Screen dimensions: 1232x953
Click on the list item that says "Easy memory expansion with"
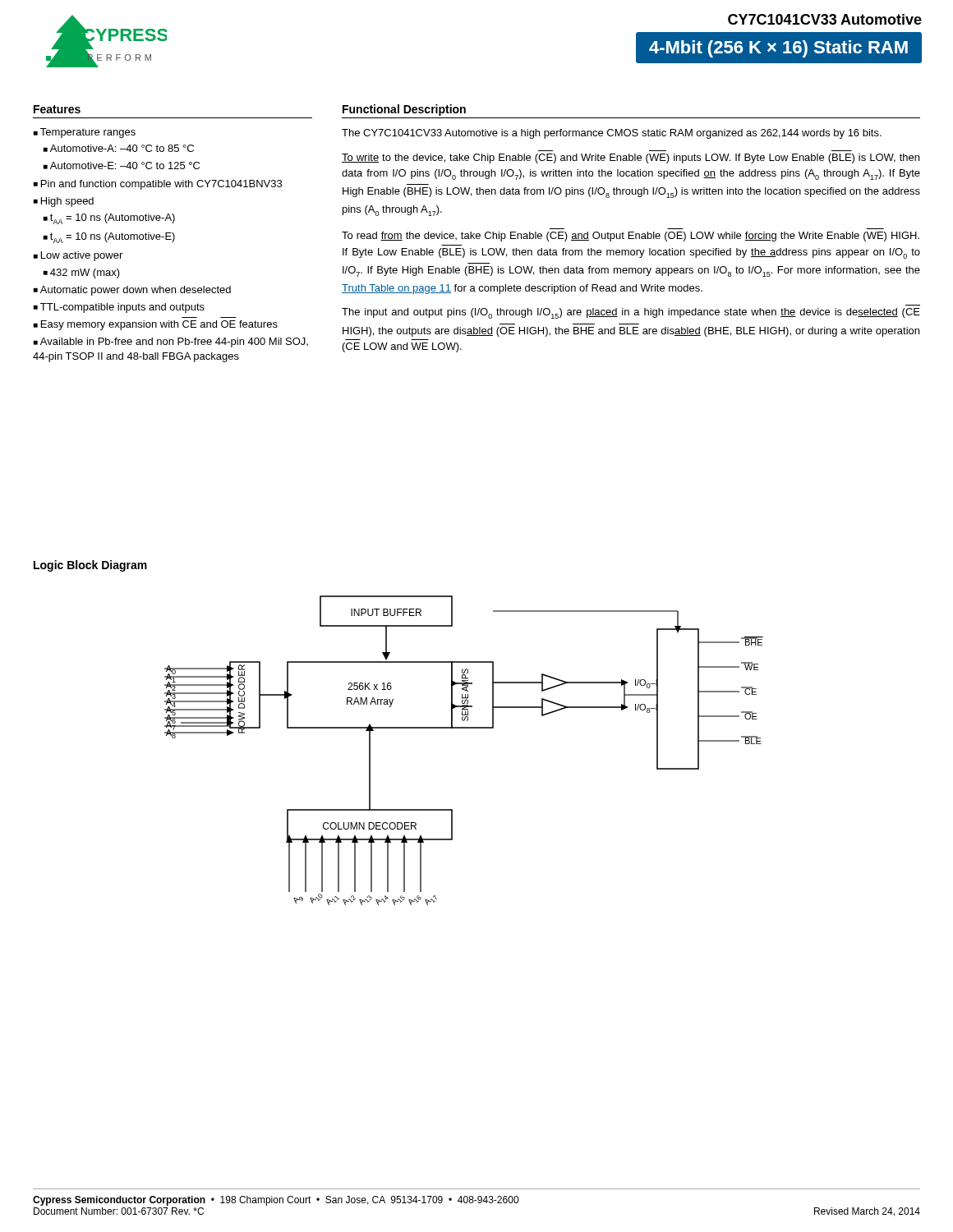tap(159, 324)
